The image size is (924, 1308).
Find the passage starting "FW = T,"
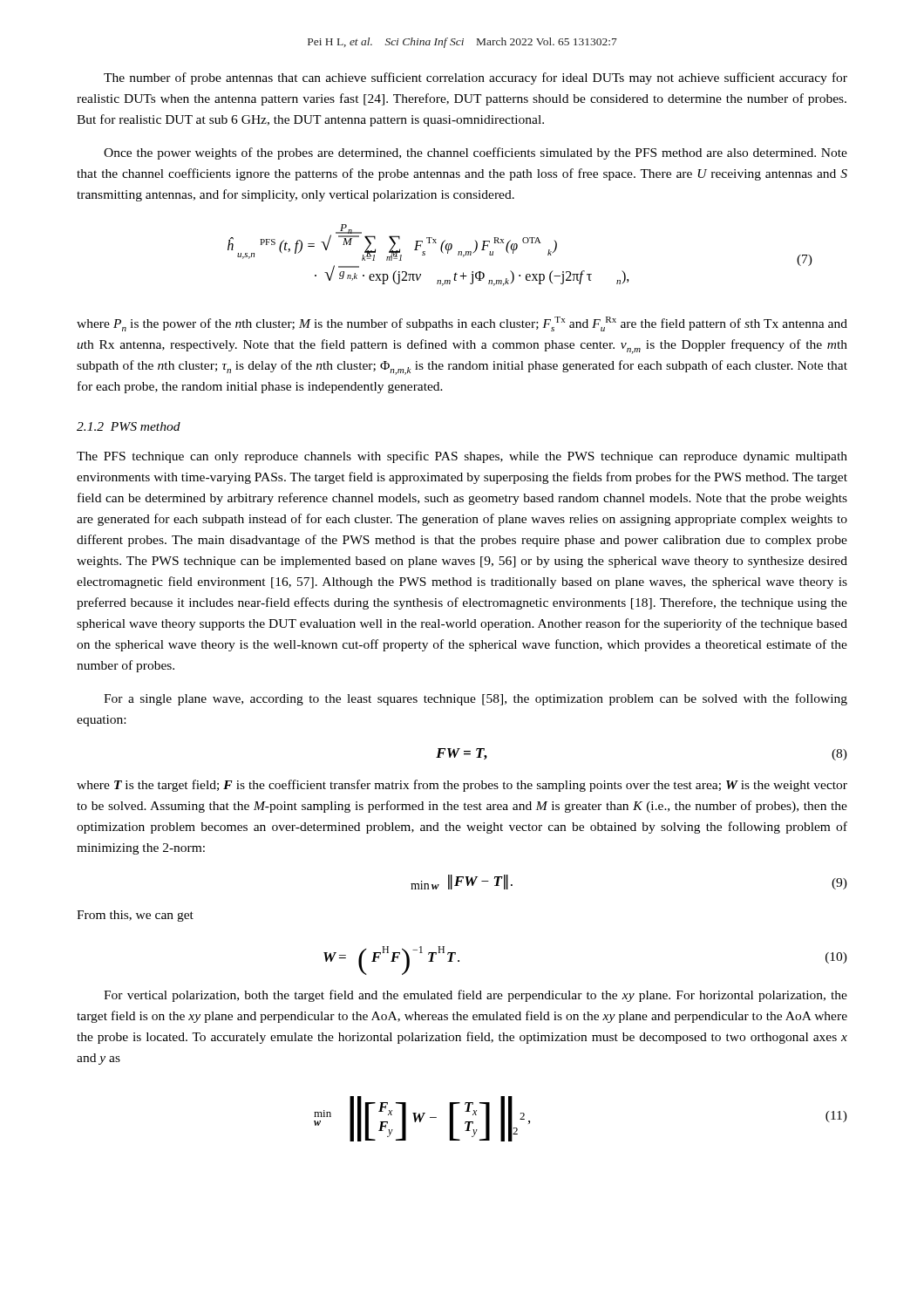[x=462, y=754]
